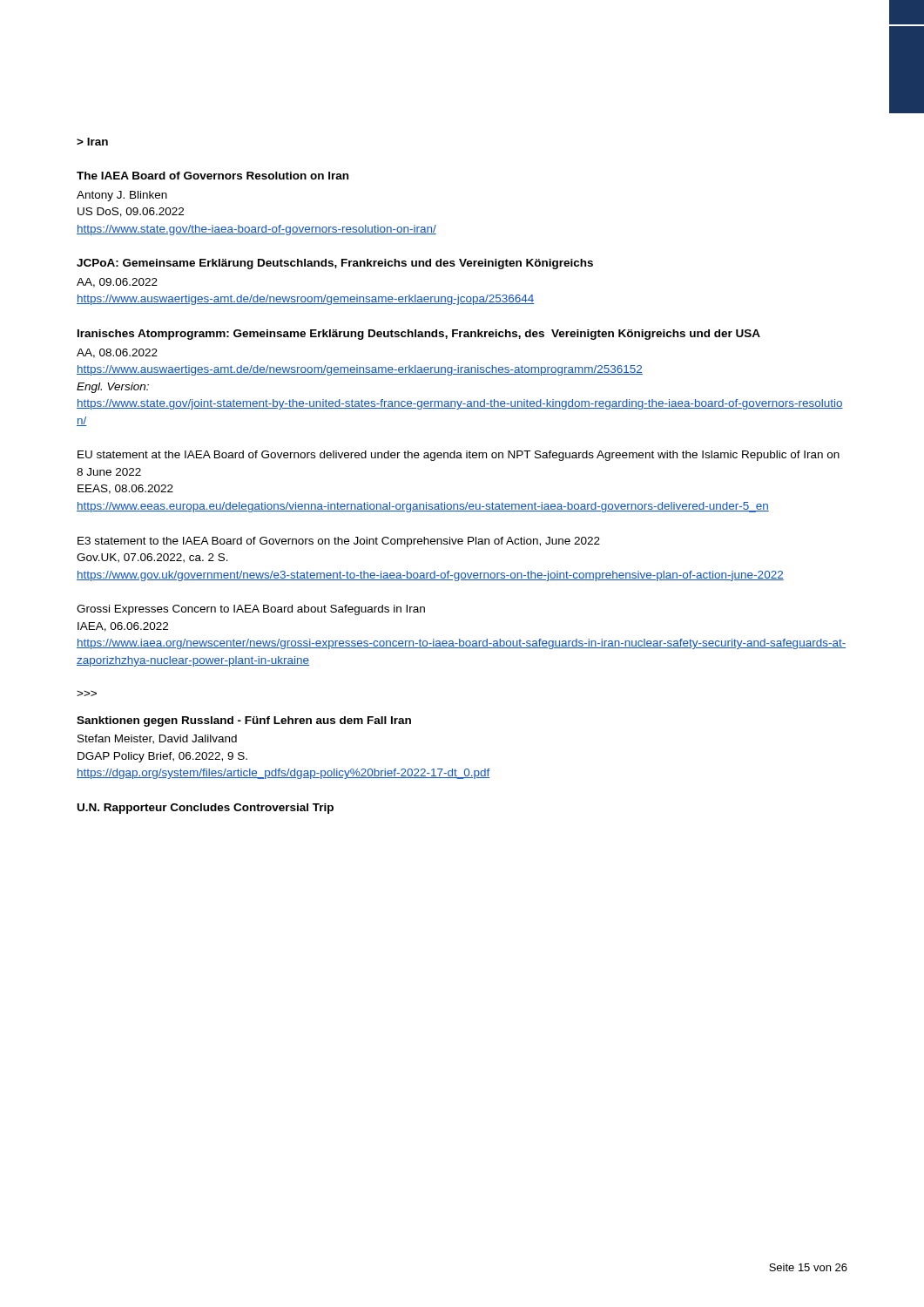924x1307 pixels.
Task: Select the text block with the text "E3 statement to the IAEA Board of Governors"
Action: tap(339, 542)
